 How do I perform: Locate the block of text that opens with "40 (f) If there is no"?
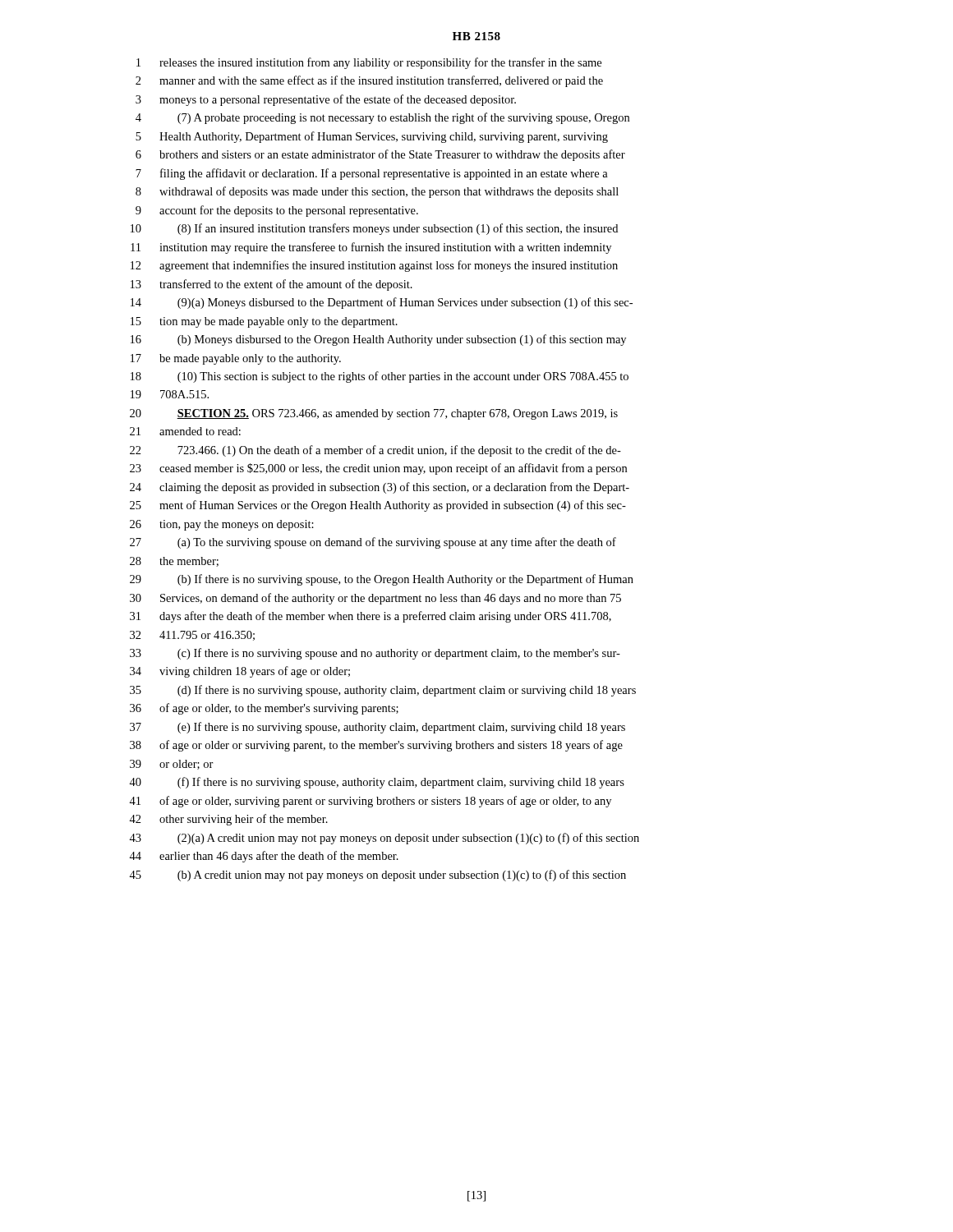coord(489,801)
